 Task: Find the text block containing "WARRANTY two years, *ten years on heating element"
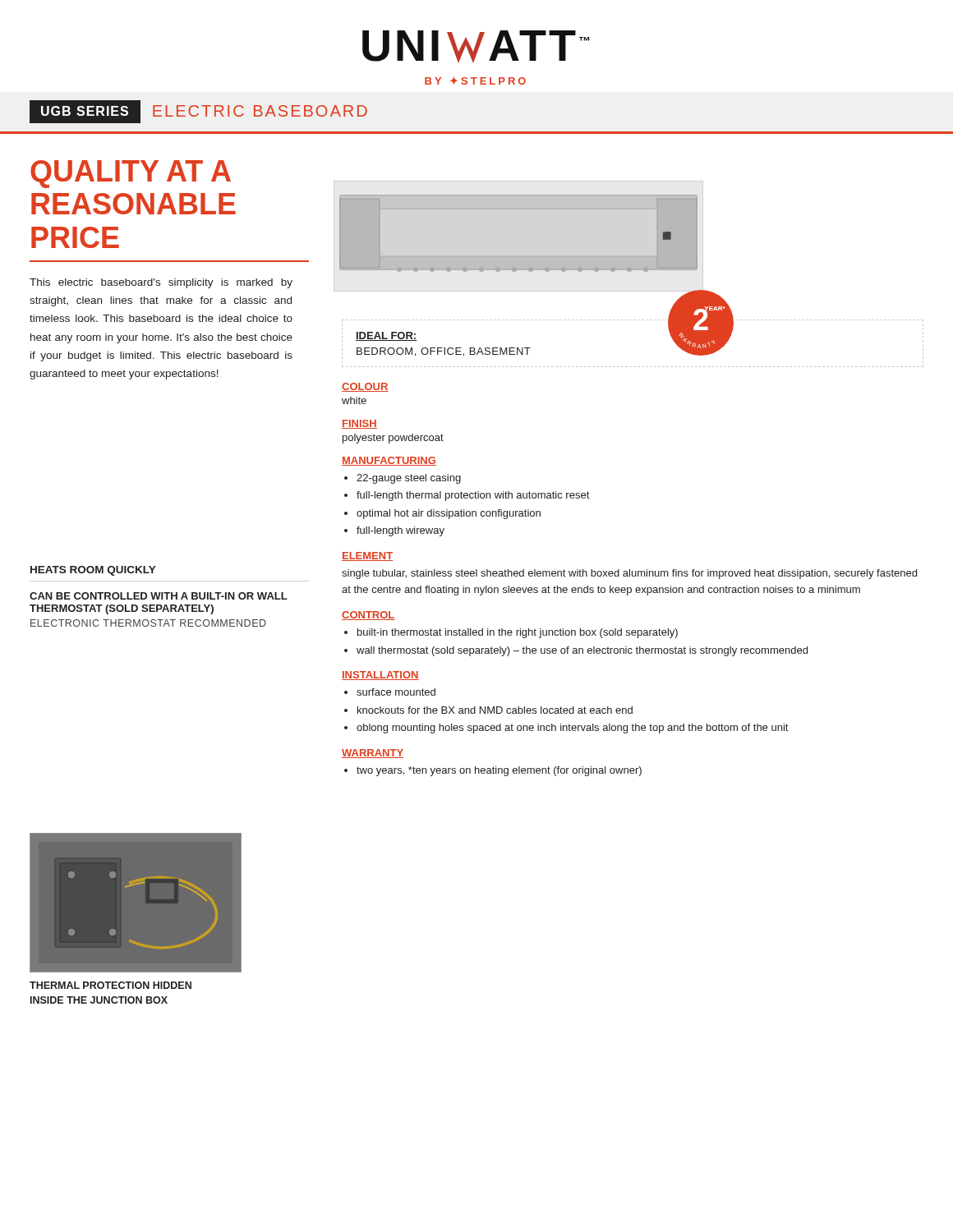coord(633,762)
